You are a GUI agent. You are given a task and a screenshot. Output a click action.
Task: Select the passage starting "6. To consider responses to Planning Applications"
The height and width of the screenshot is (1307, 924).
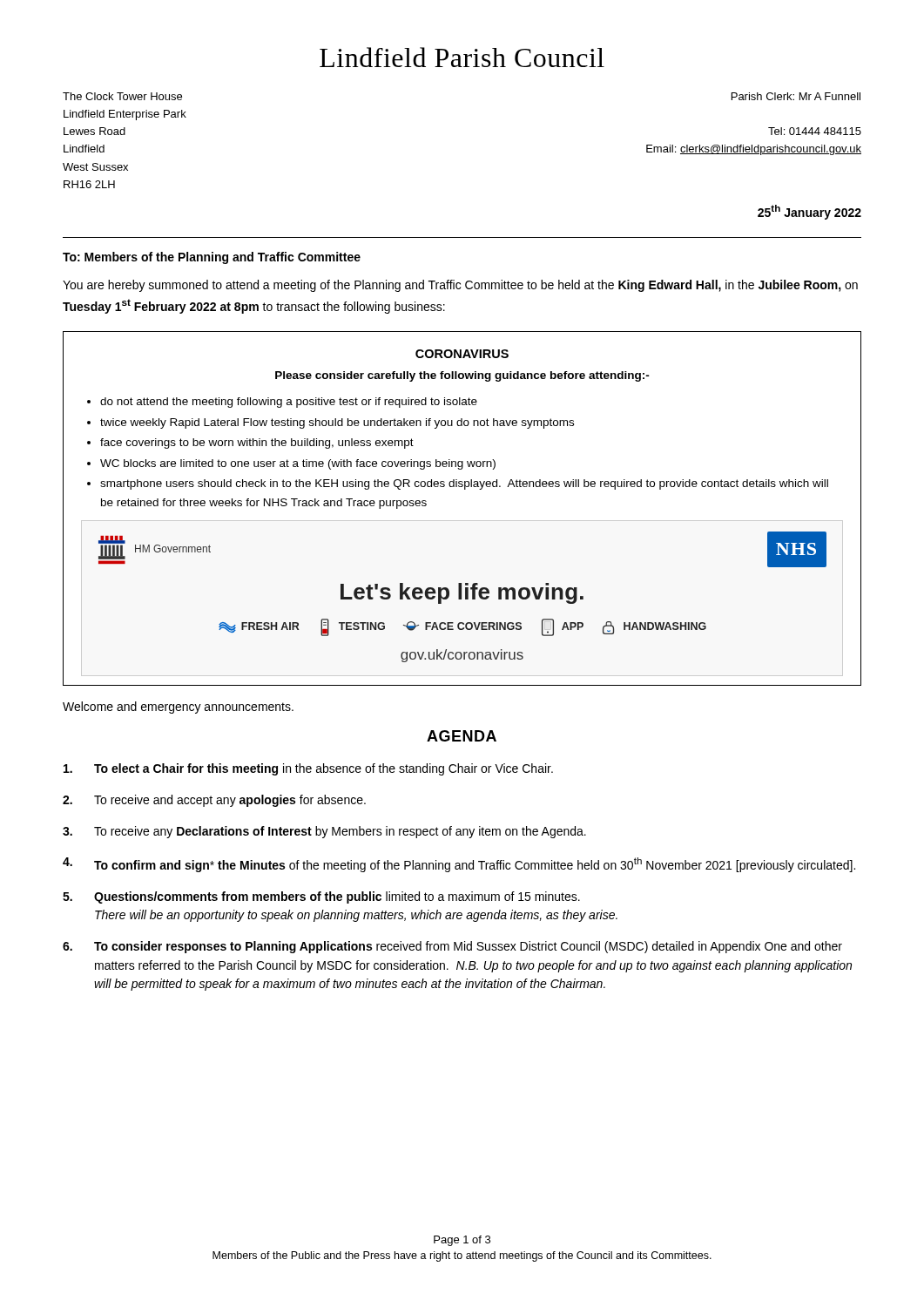coord(462,966)
